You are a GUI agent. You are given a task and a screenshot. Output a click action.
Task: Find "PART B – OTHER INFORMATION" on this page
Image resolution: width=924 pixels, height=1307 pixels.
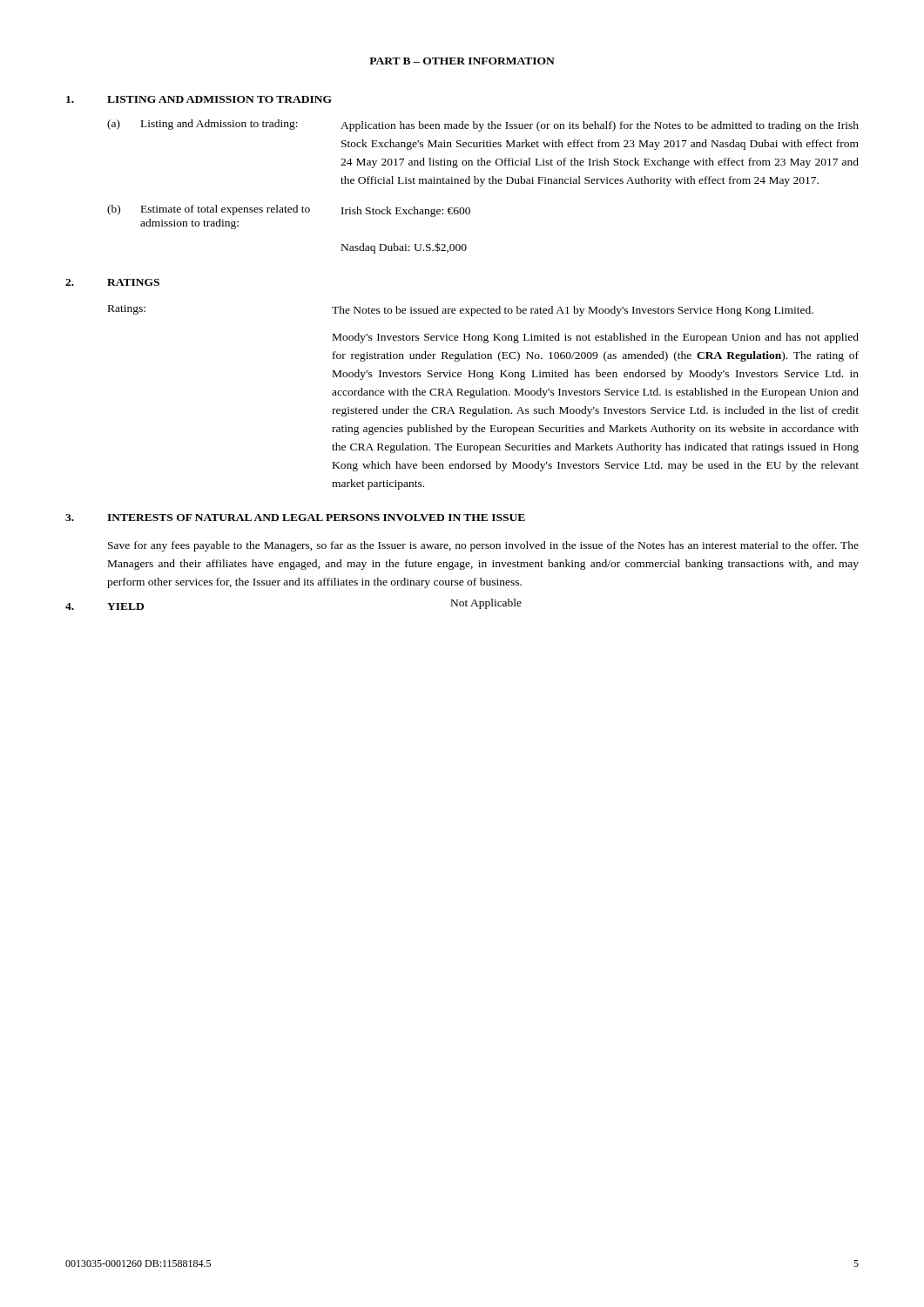pyautogui.click(x=462, y=61)
